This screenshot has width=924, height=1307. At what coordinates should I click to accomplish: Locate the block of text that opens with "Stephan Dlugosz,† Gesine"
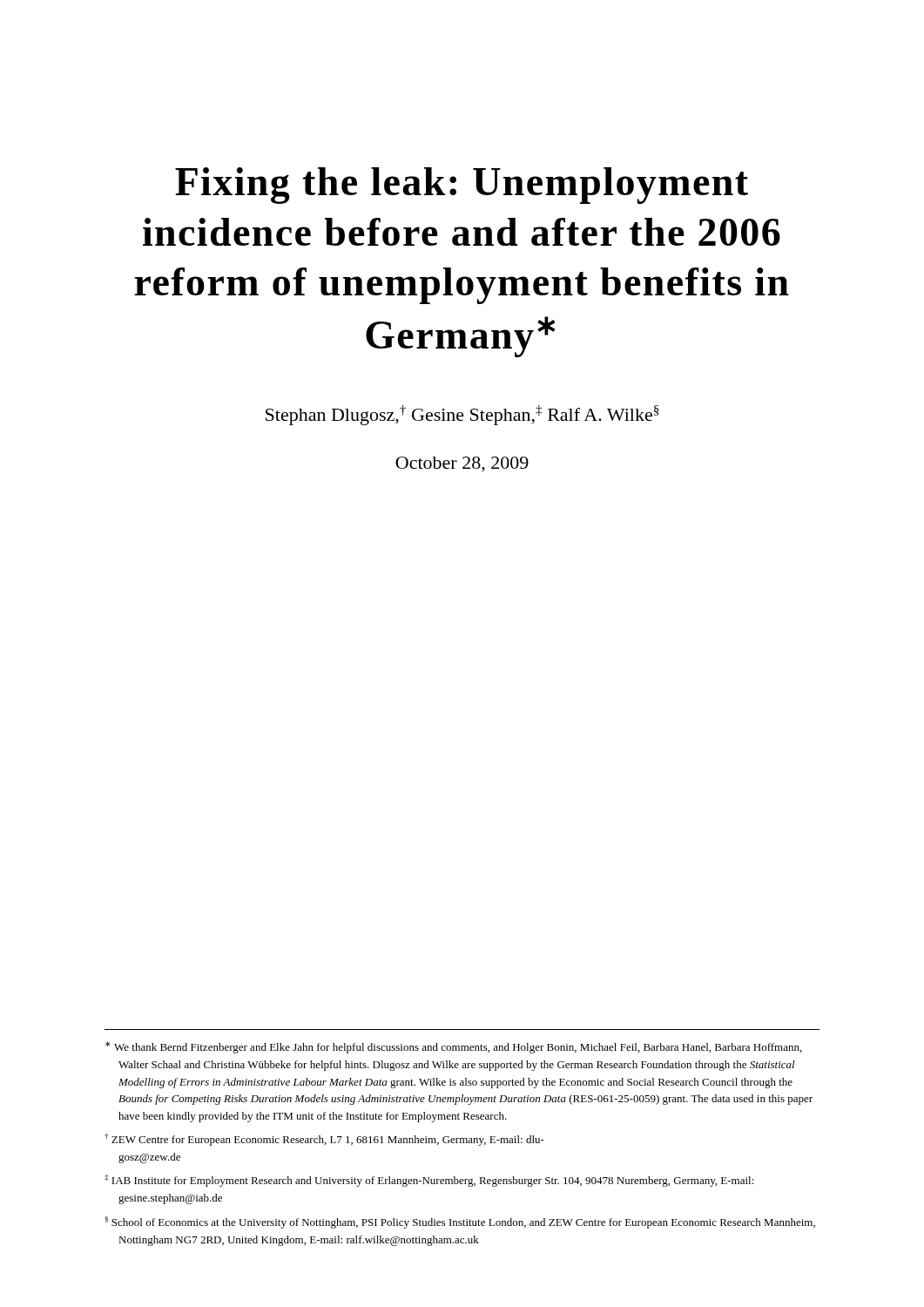[462, 414]
